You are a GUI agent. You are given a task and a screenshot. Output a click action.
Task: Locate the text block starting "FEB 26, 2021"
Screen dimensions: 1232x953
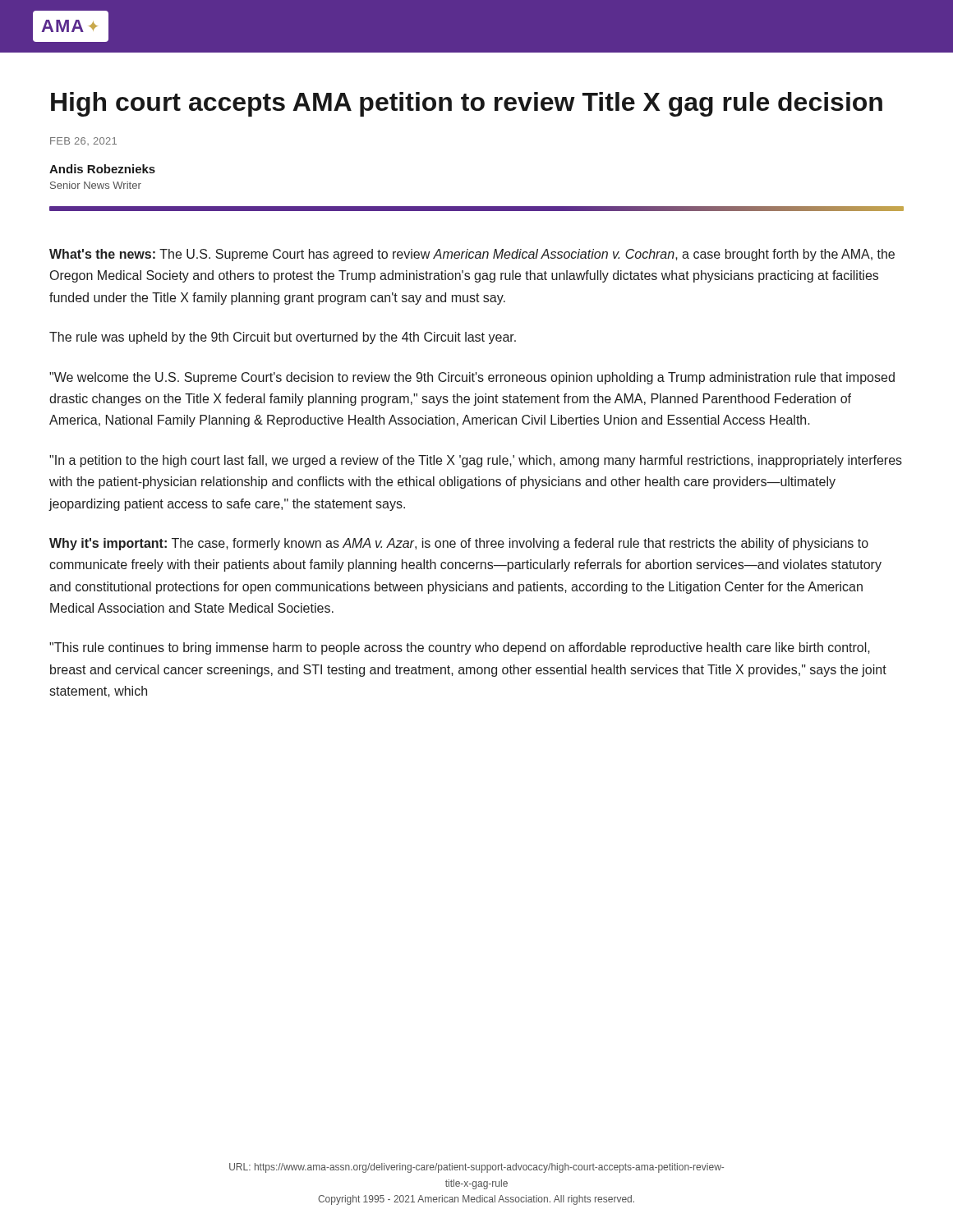[83, 141]
